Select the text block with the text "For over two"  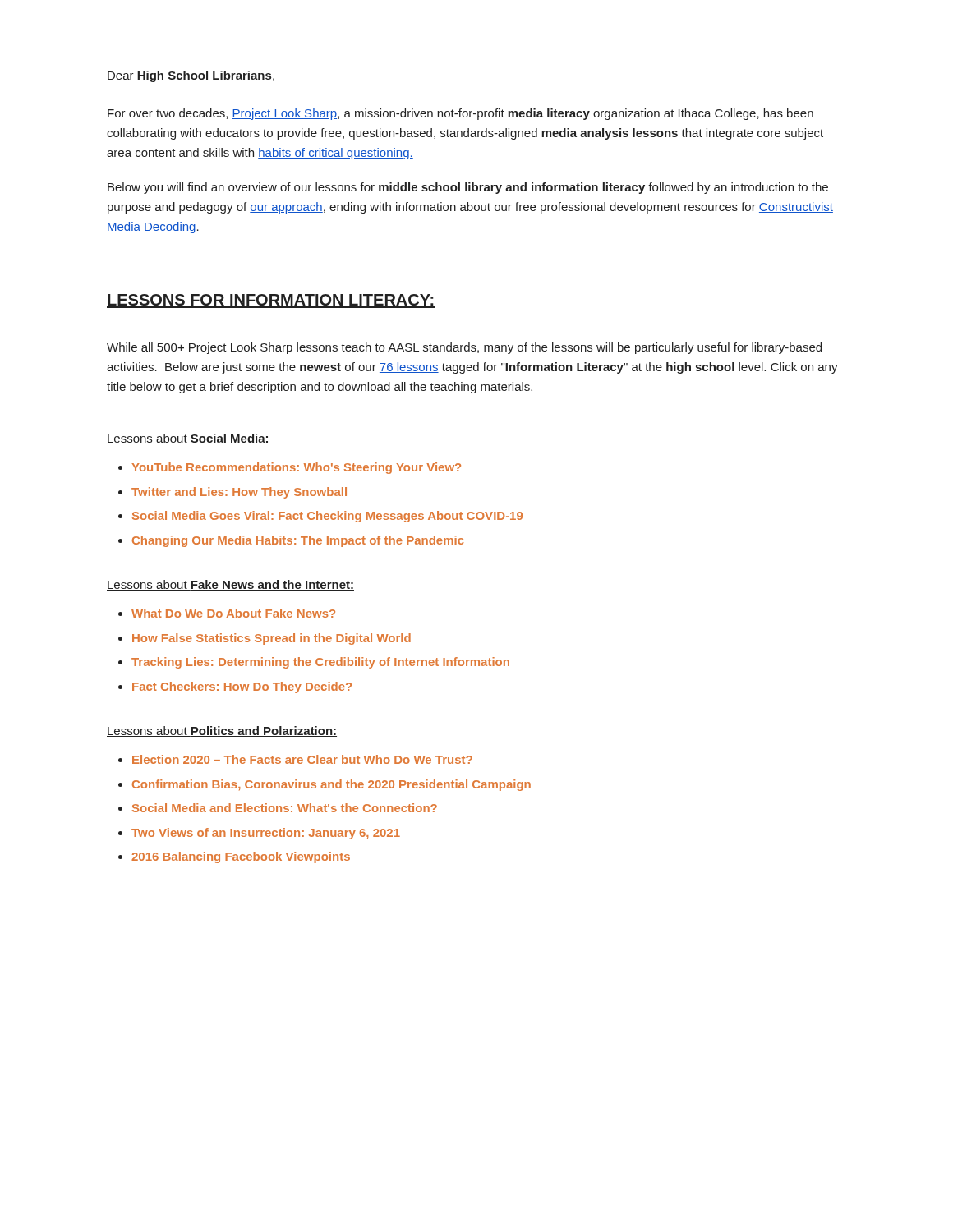pyautogui.click(x=465, y=133)
